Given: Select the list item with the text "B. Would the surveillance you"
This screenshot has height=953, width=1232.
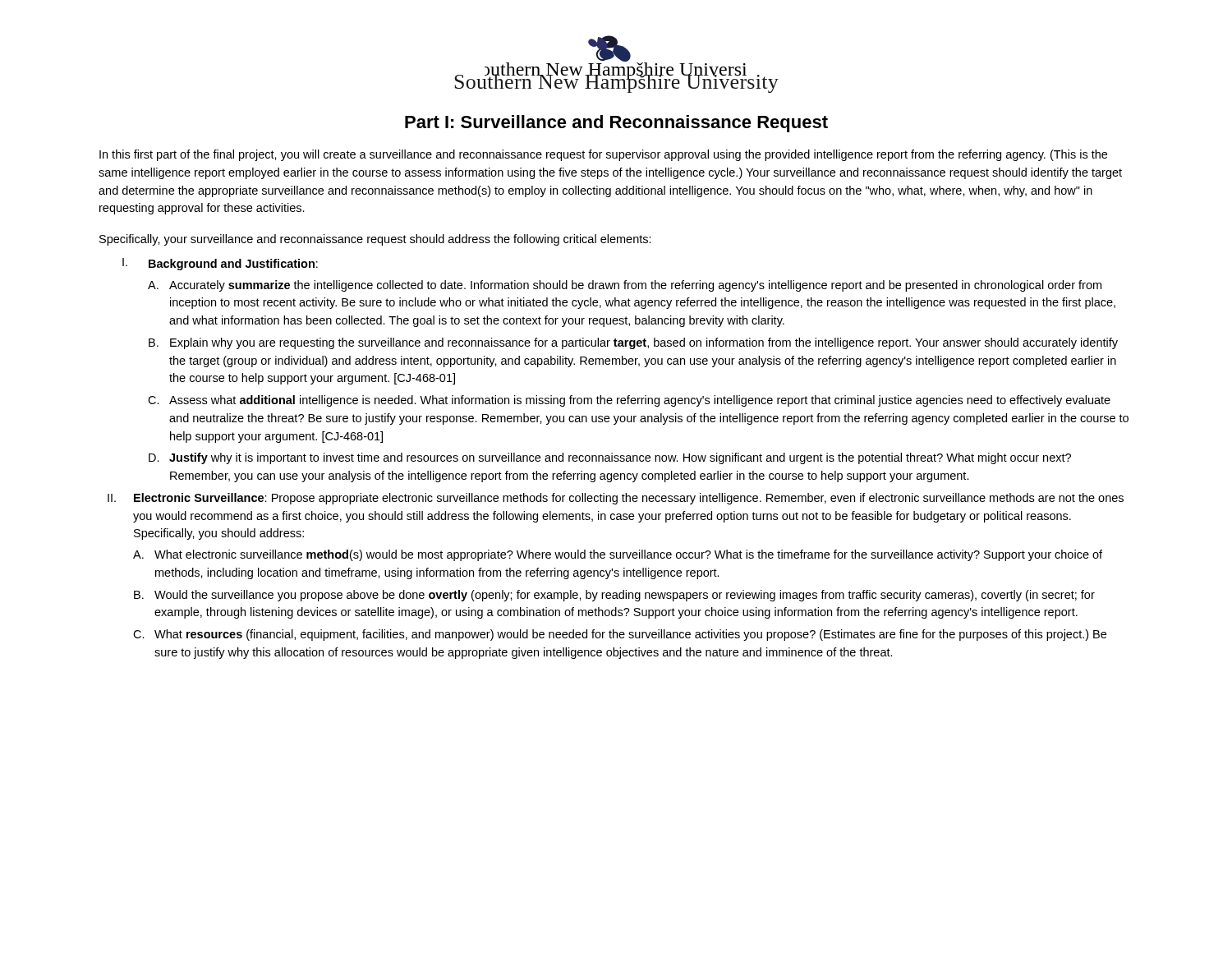Looking at the screenshot, I should [633, 604].
